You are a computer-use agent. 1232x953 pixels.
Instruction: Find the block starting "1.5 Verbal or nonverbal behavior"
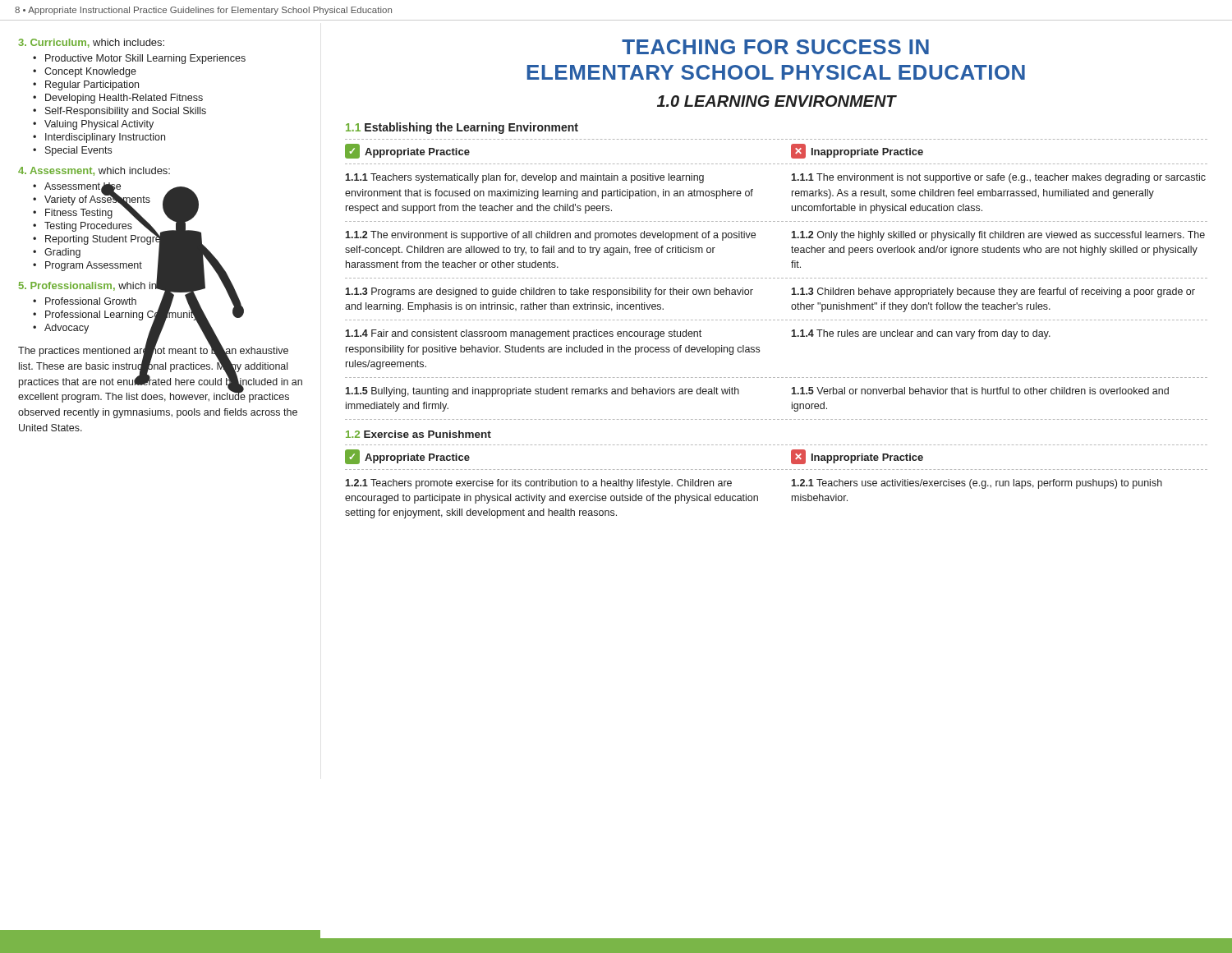(x=980, y=398)
